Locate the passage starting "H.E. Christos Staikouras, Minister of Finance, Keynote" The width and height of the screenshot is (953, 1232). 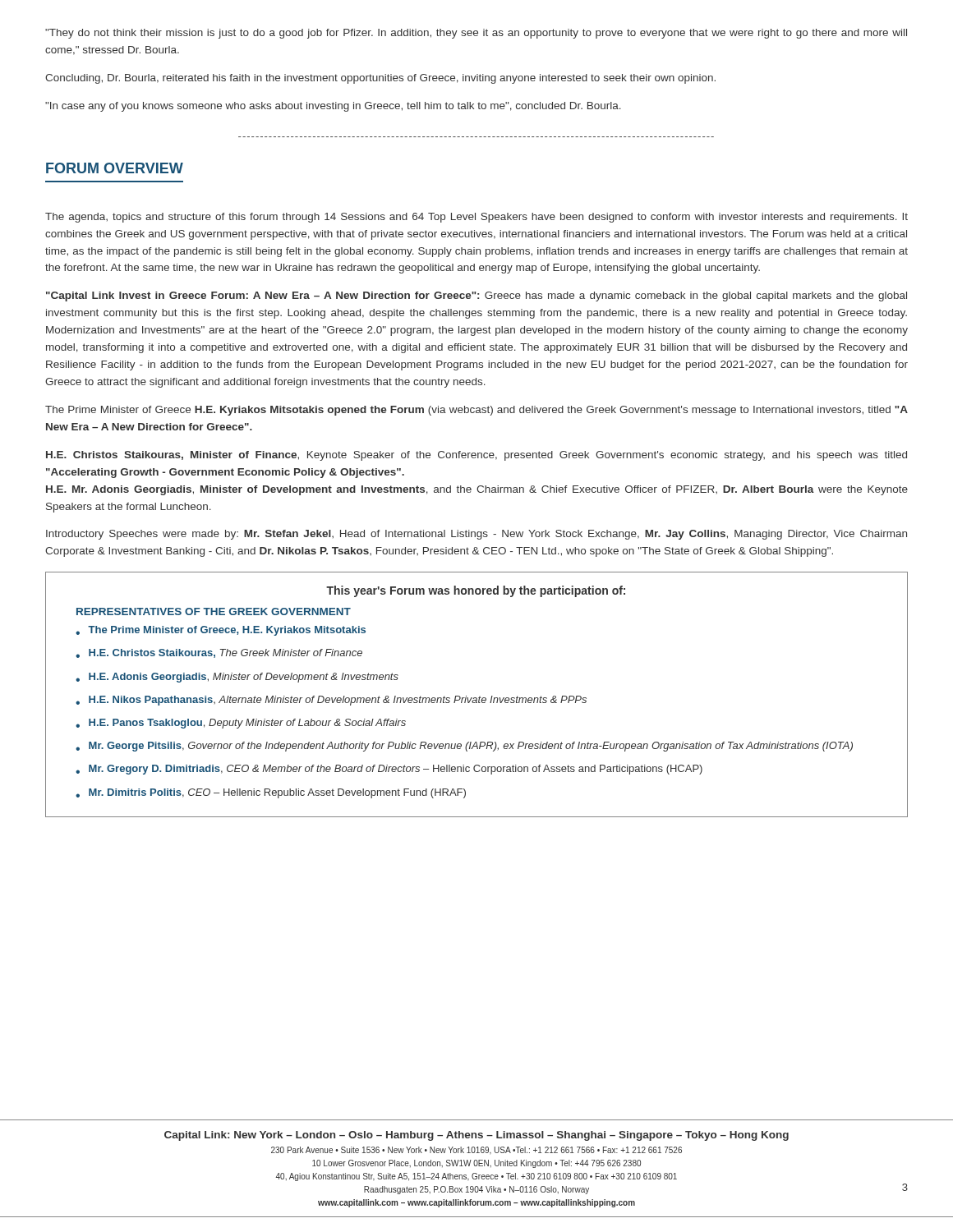coord(476,480)
